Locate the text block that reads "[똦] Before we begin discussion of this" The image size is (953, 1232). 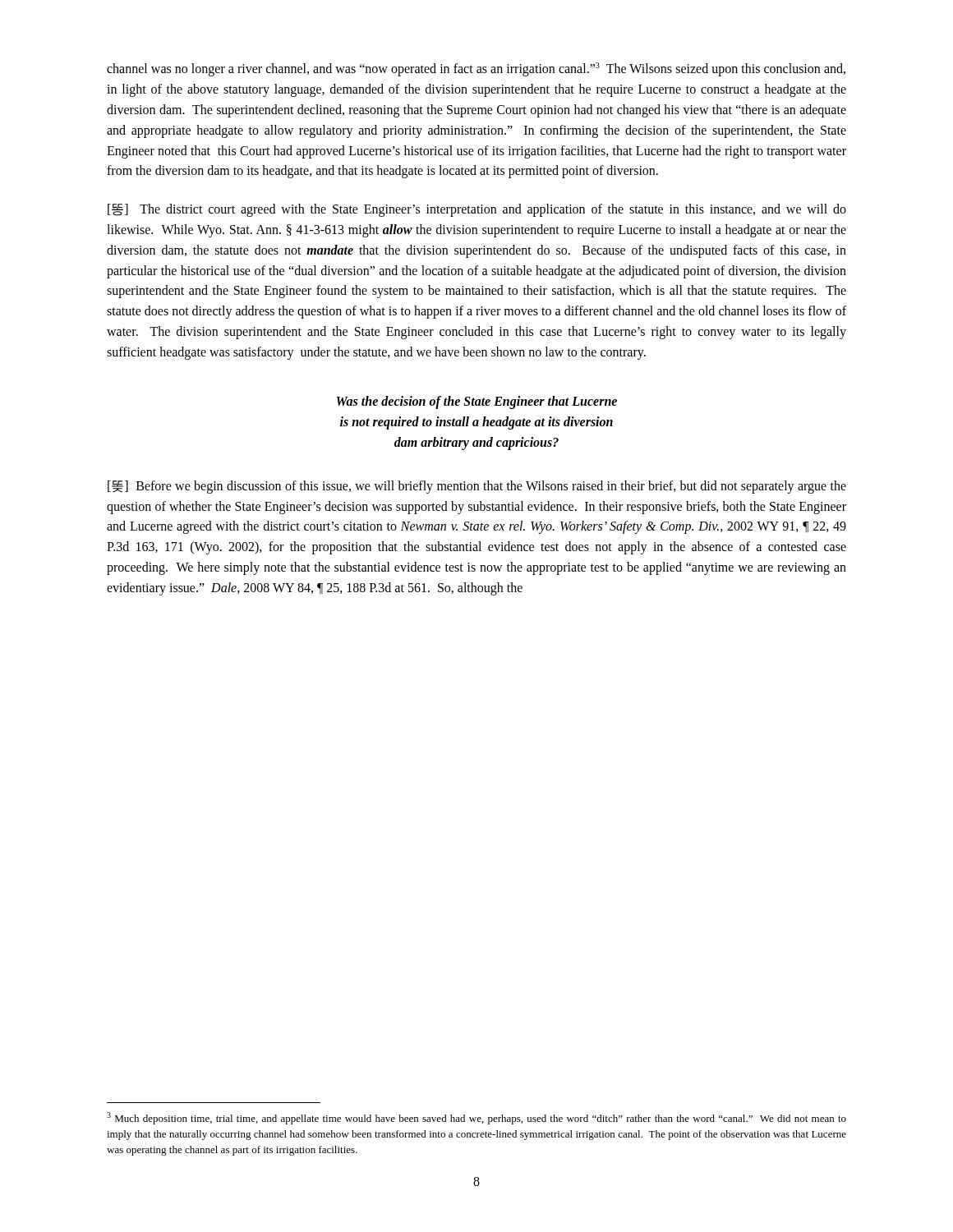(476, 537)
